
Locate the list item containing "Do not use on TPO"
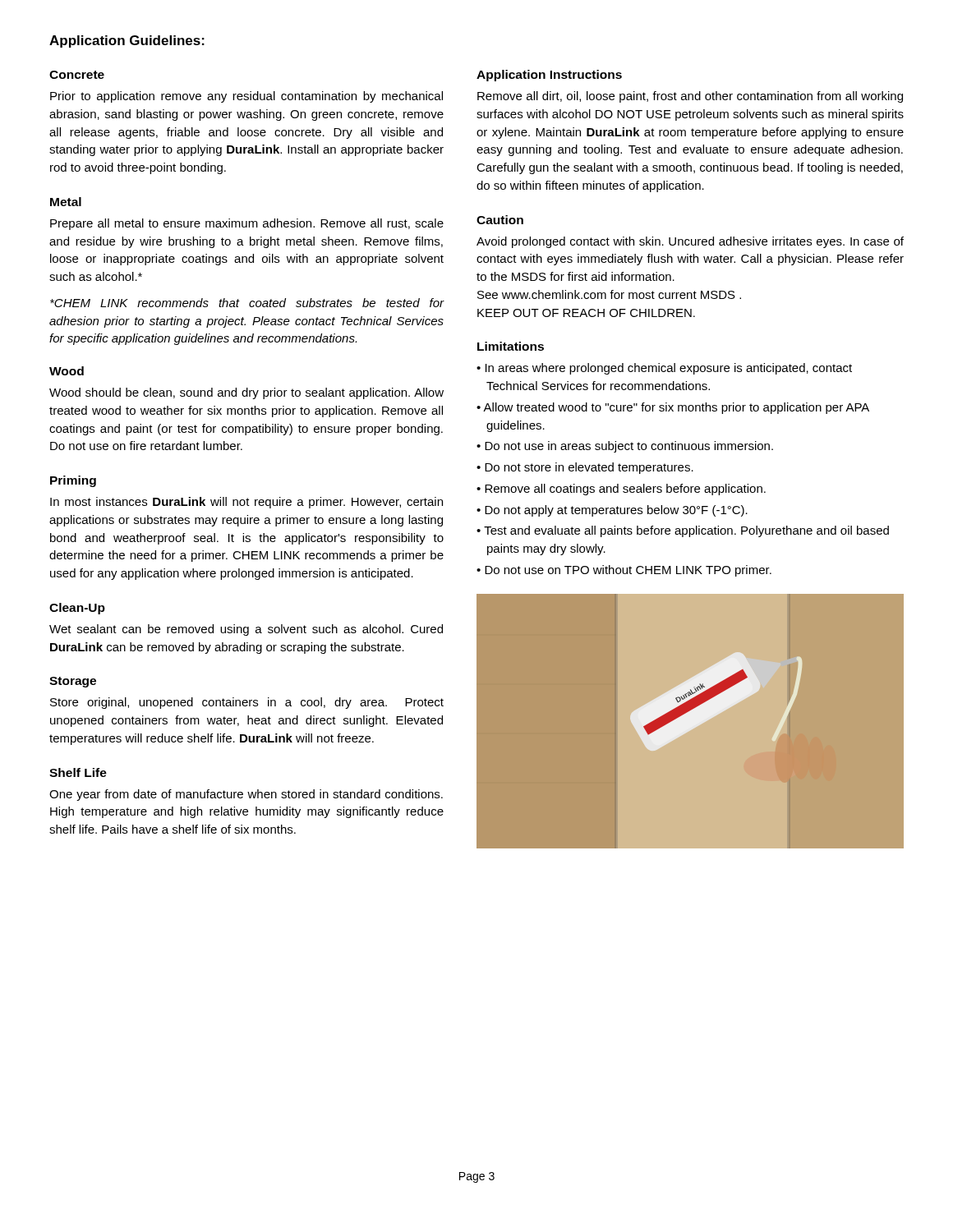pyautogui.click(x=628, y=569)
